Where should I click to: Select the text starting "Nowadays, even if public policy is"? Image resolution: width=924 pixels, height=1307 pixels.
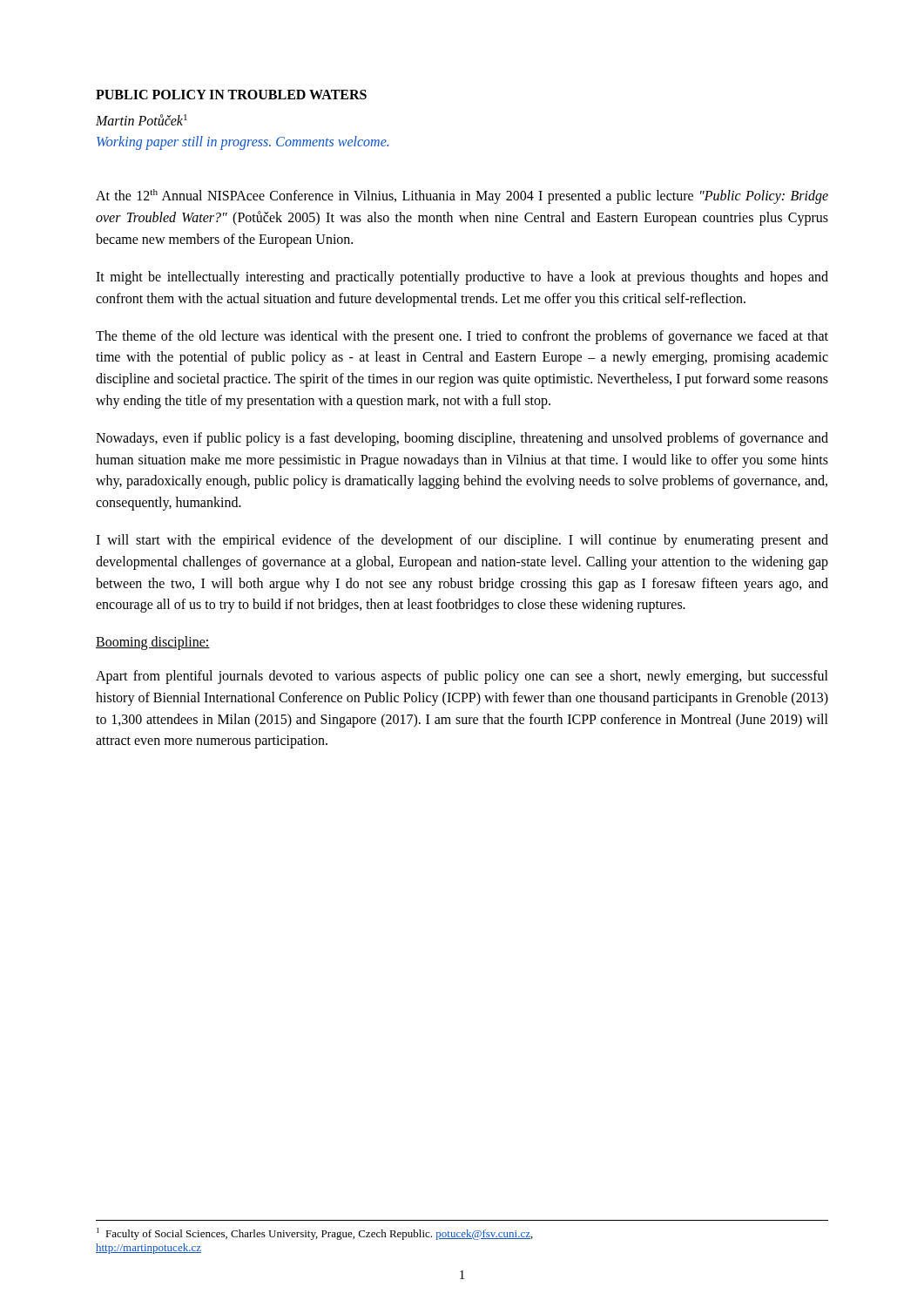(x=462, y=470)
